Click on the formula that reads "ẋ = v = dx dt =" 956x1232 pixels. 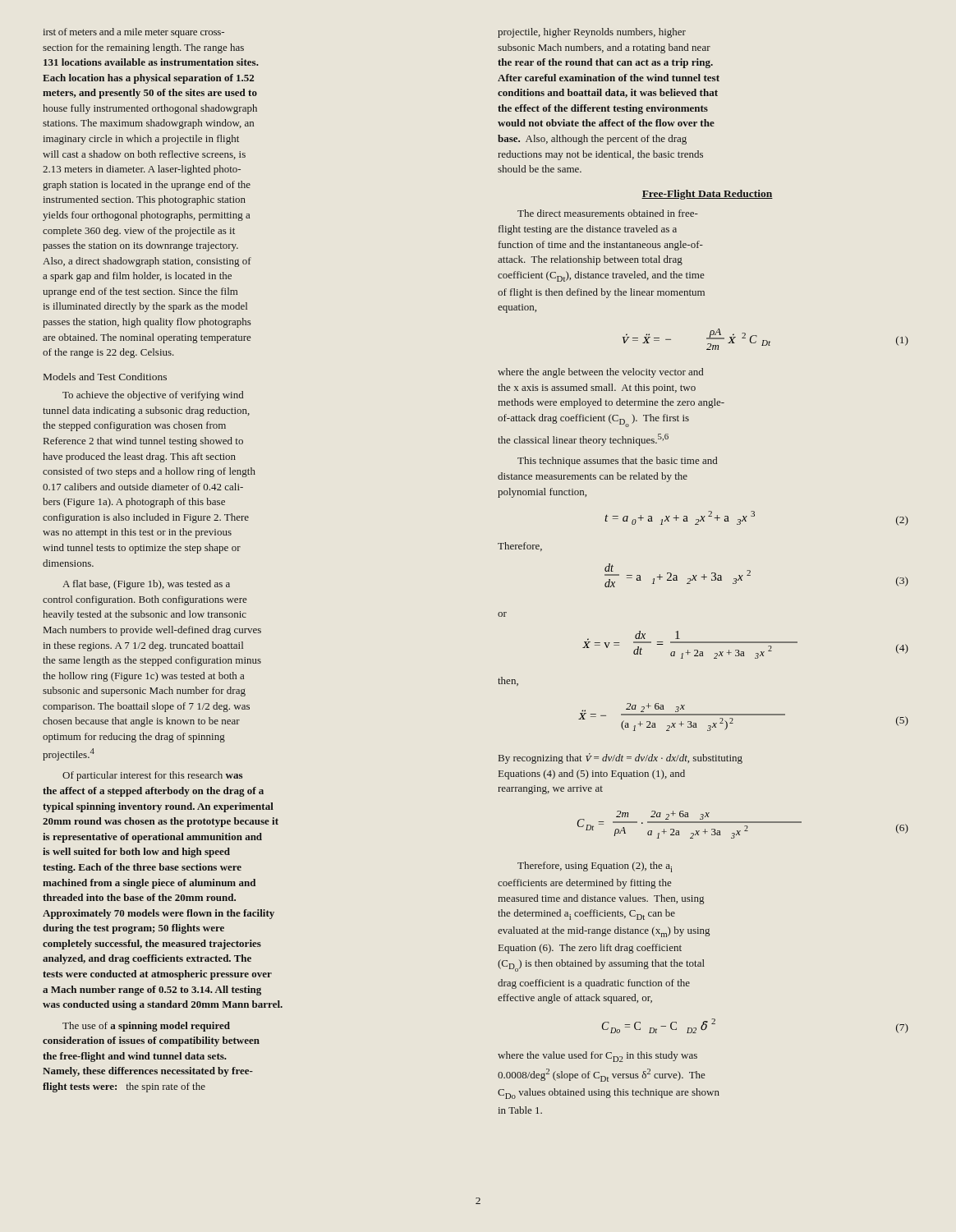coord(715,648)
